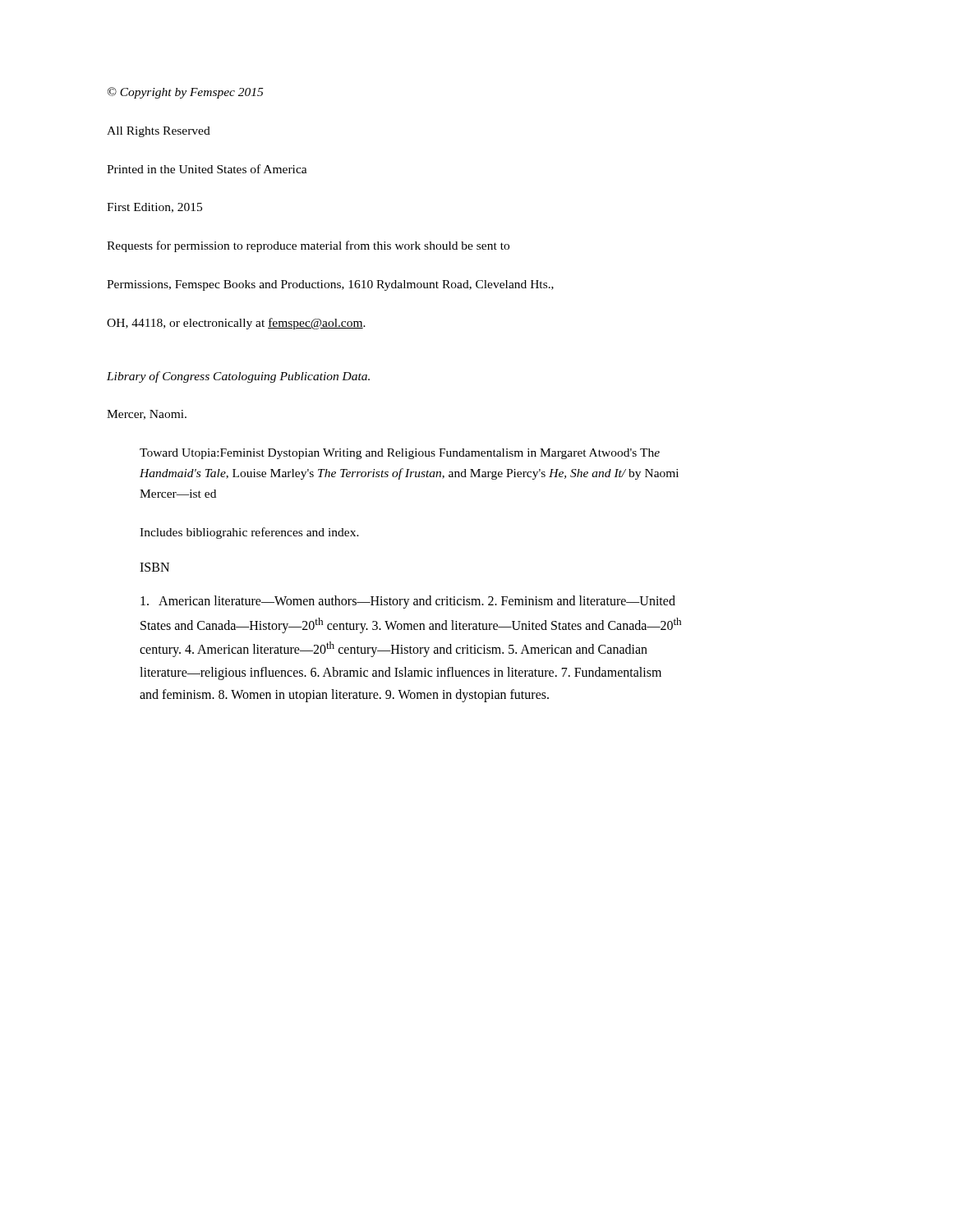Navigate to the element starting "© Copyright by Femspec"
953x1232 pixels.
point(185,92)
